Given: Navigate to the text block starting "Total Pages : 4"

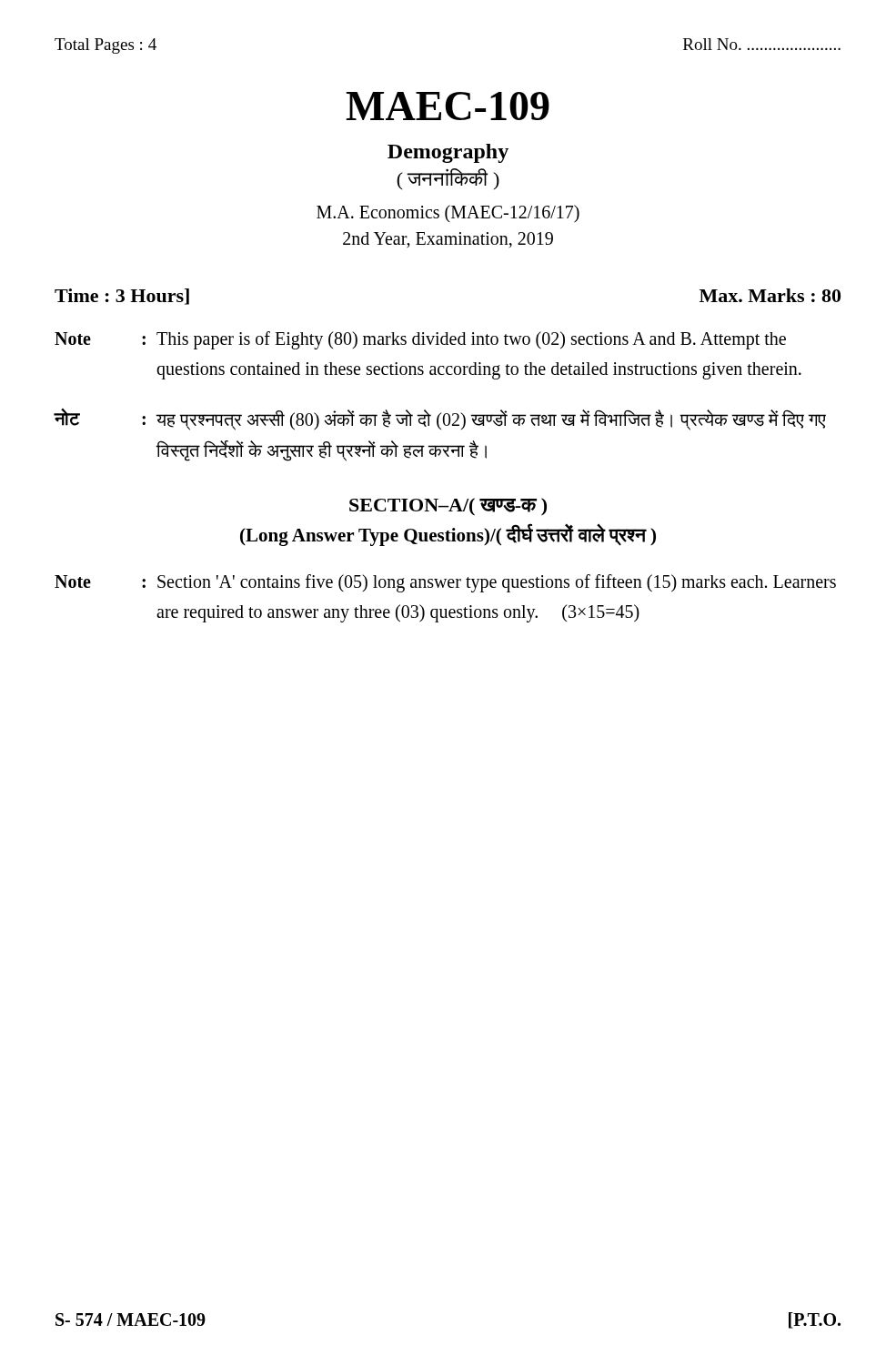Looking at the screenshot, I should (x=106, y=44).
